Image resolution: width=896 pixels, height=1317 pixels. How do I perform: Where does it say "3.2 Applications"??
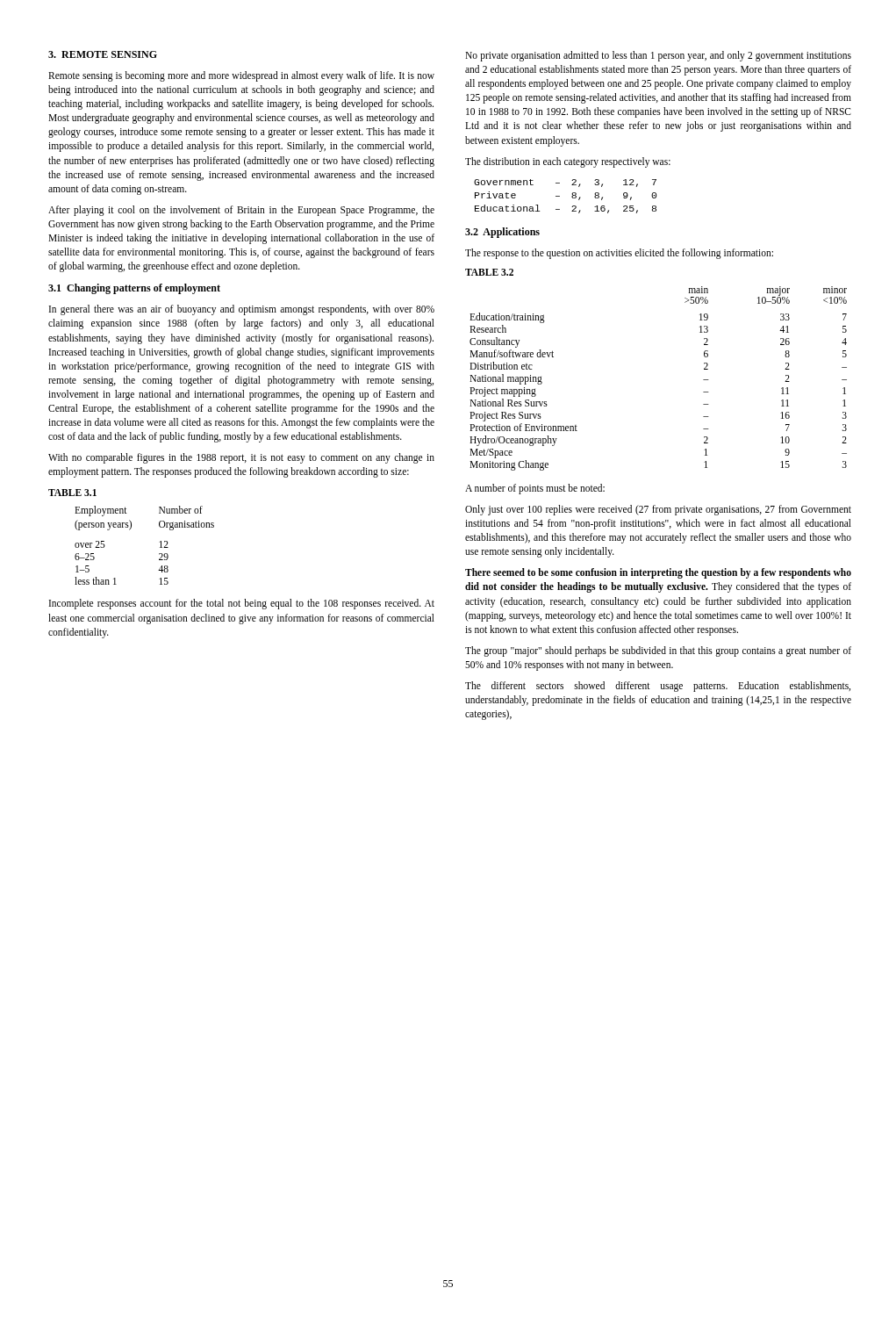pos(502,232)
